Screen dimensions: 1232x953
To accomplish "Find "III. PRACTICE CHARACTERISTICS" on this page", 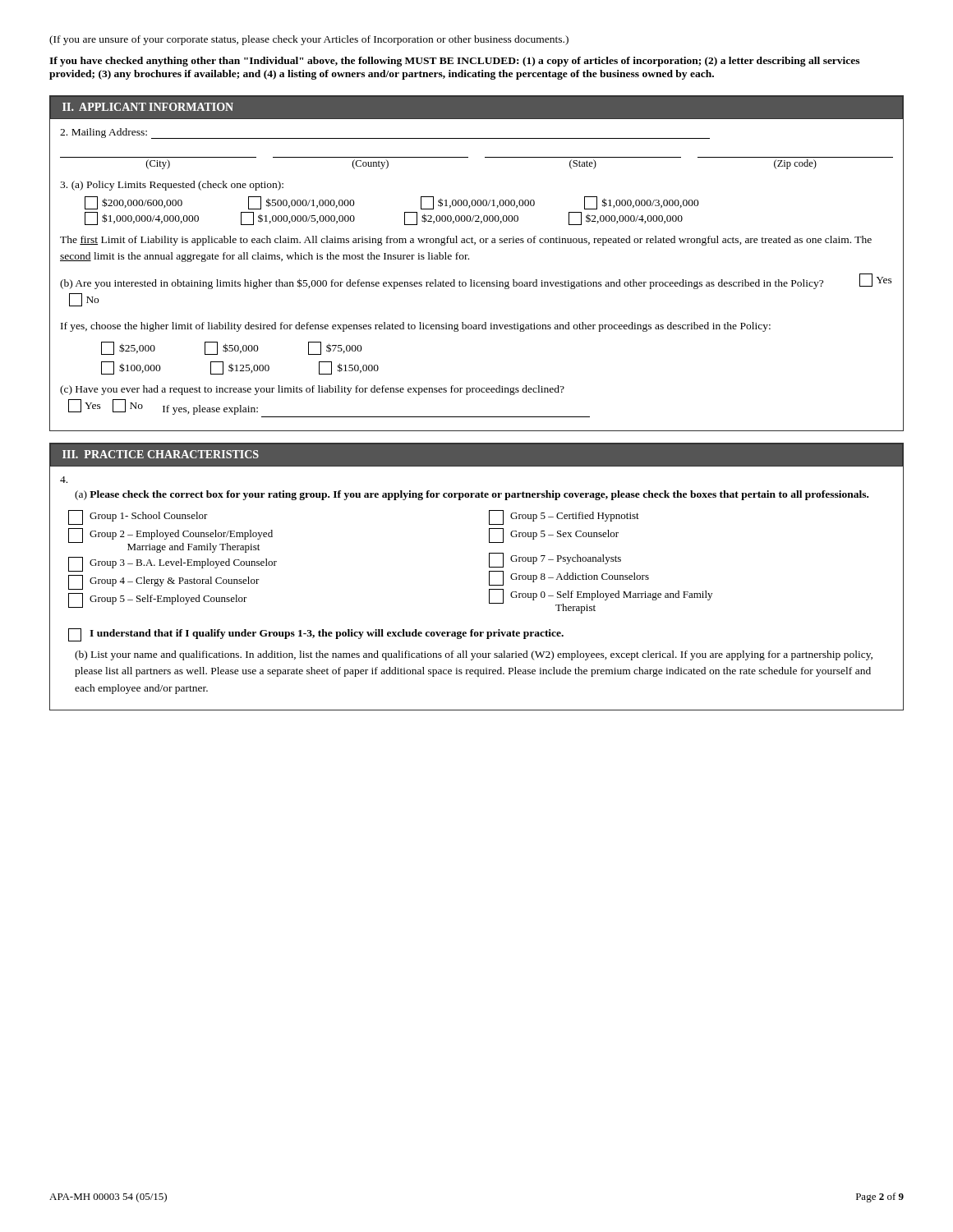I will [x=159, y=455].
